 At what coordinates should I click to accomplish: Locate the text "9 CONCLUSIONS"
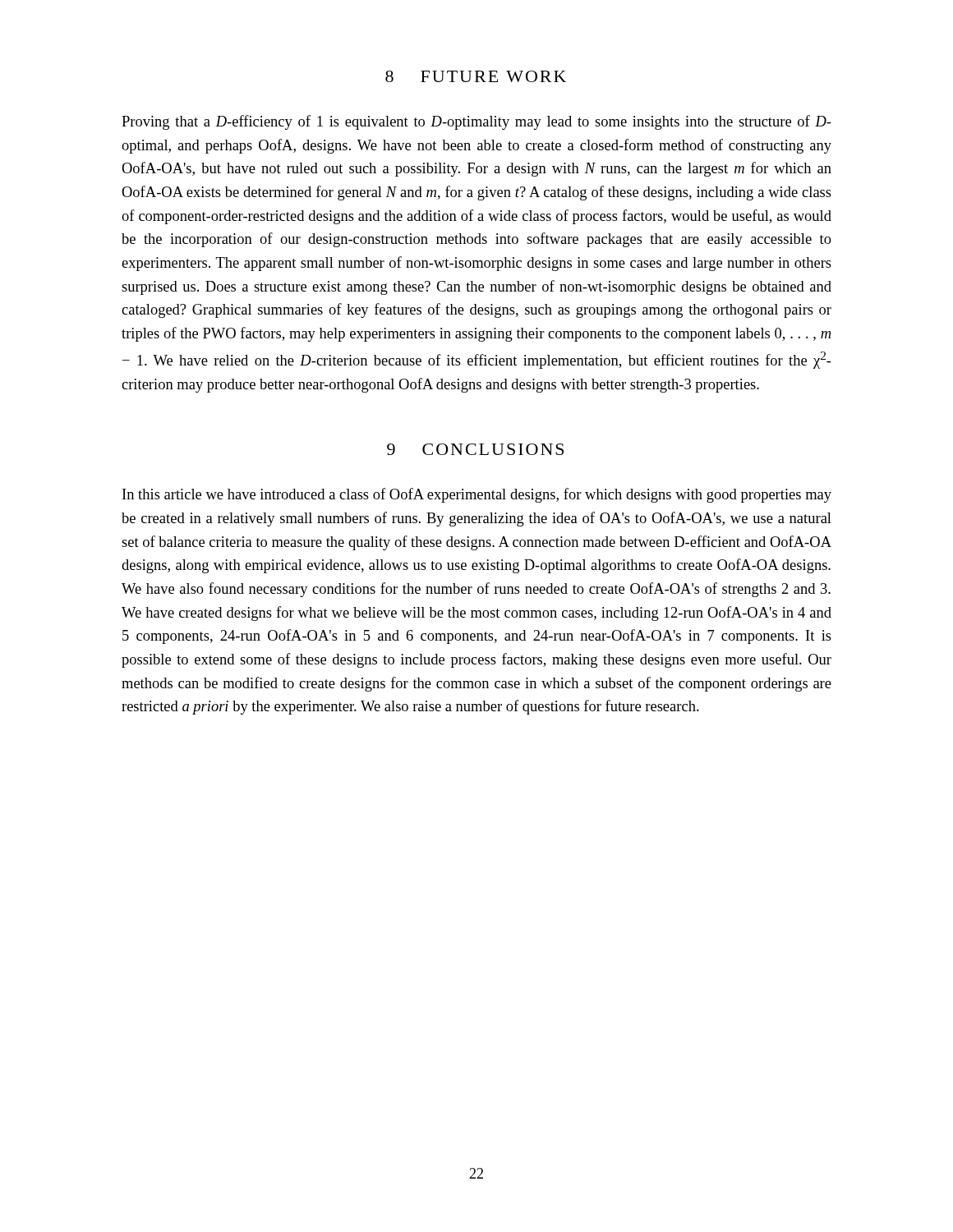click(x=476, y=449)
